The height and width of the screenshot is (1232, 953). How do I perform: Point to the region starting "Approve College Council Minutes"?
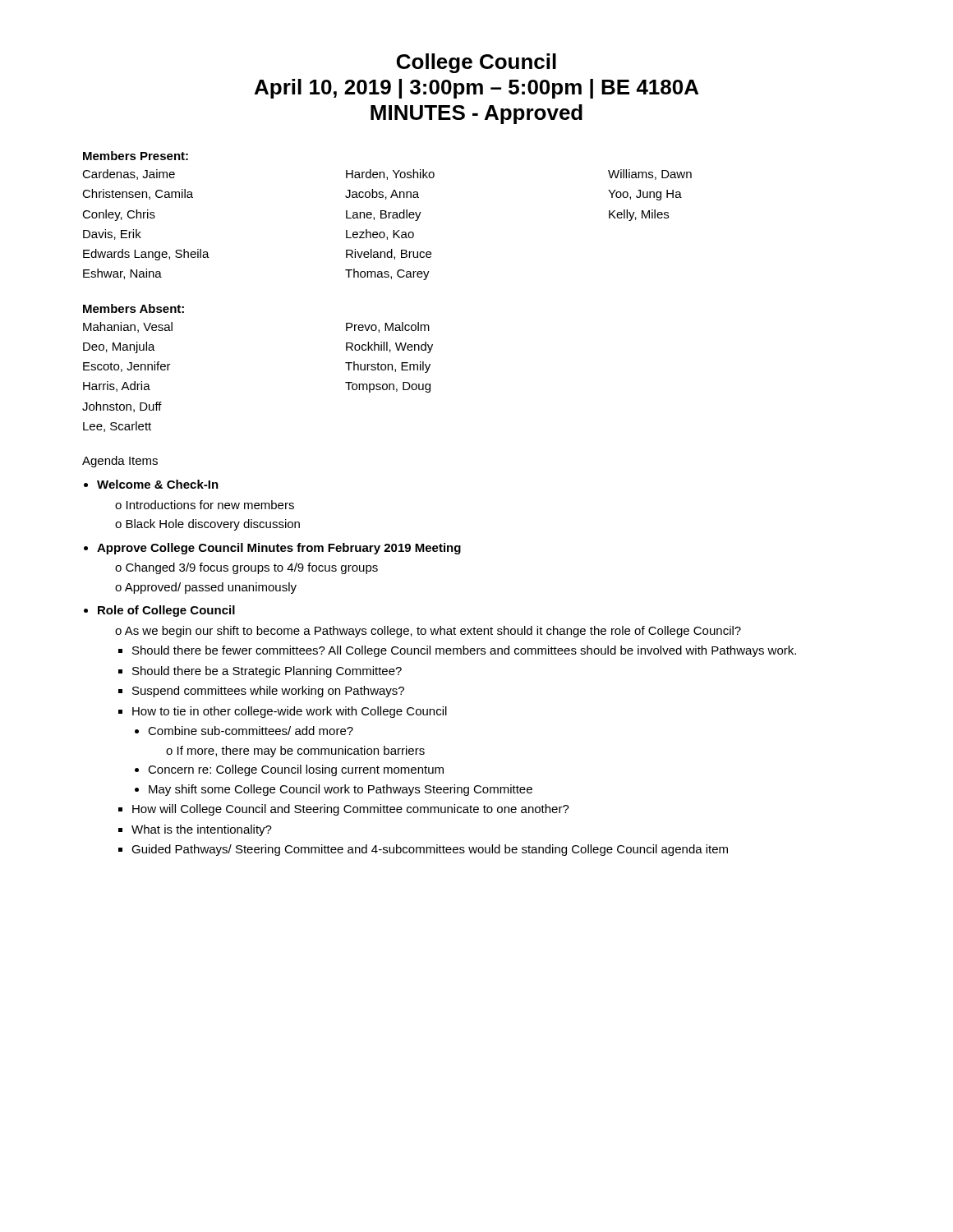[279, 549]
